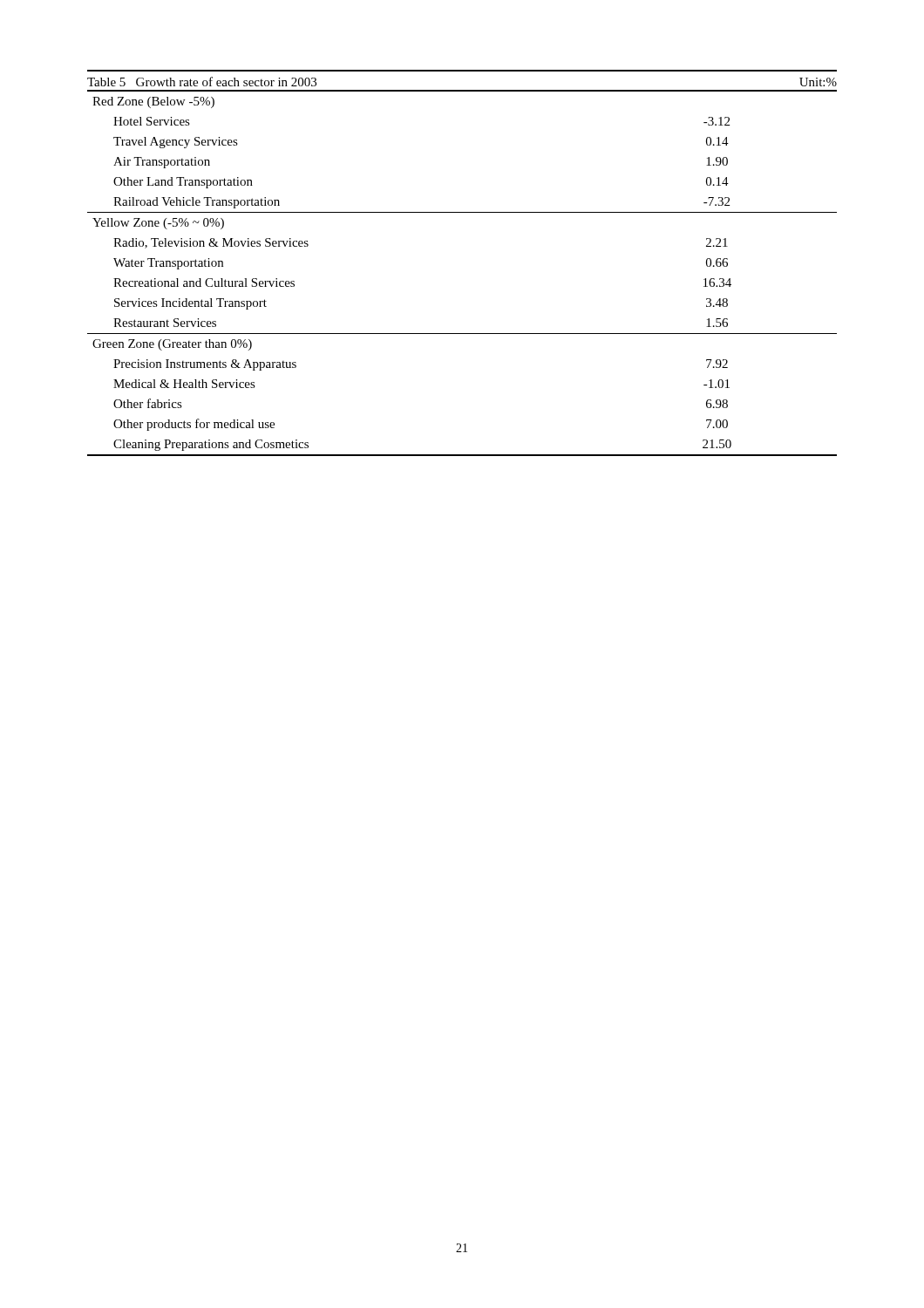Find the table

coord(462,263)
